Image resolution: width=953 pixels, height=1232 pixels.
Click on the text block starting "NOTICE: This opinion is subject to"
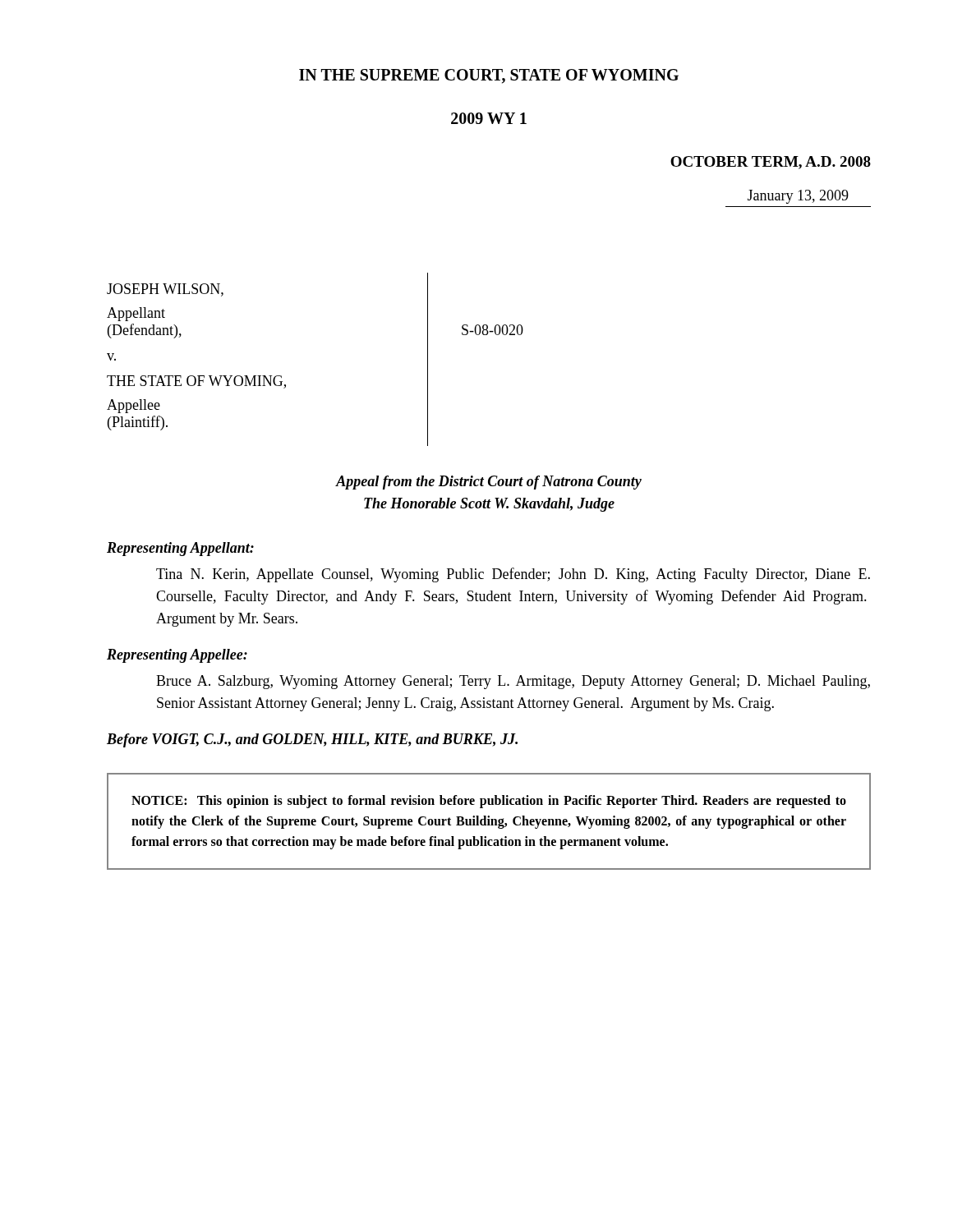pos(489,821)
